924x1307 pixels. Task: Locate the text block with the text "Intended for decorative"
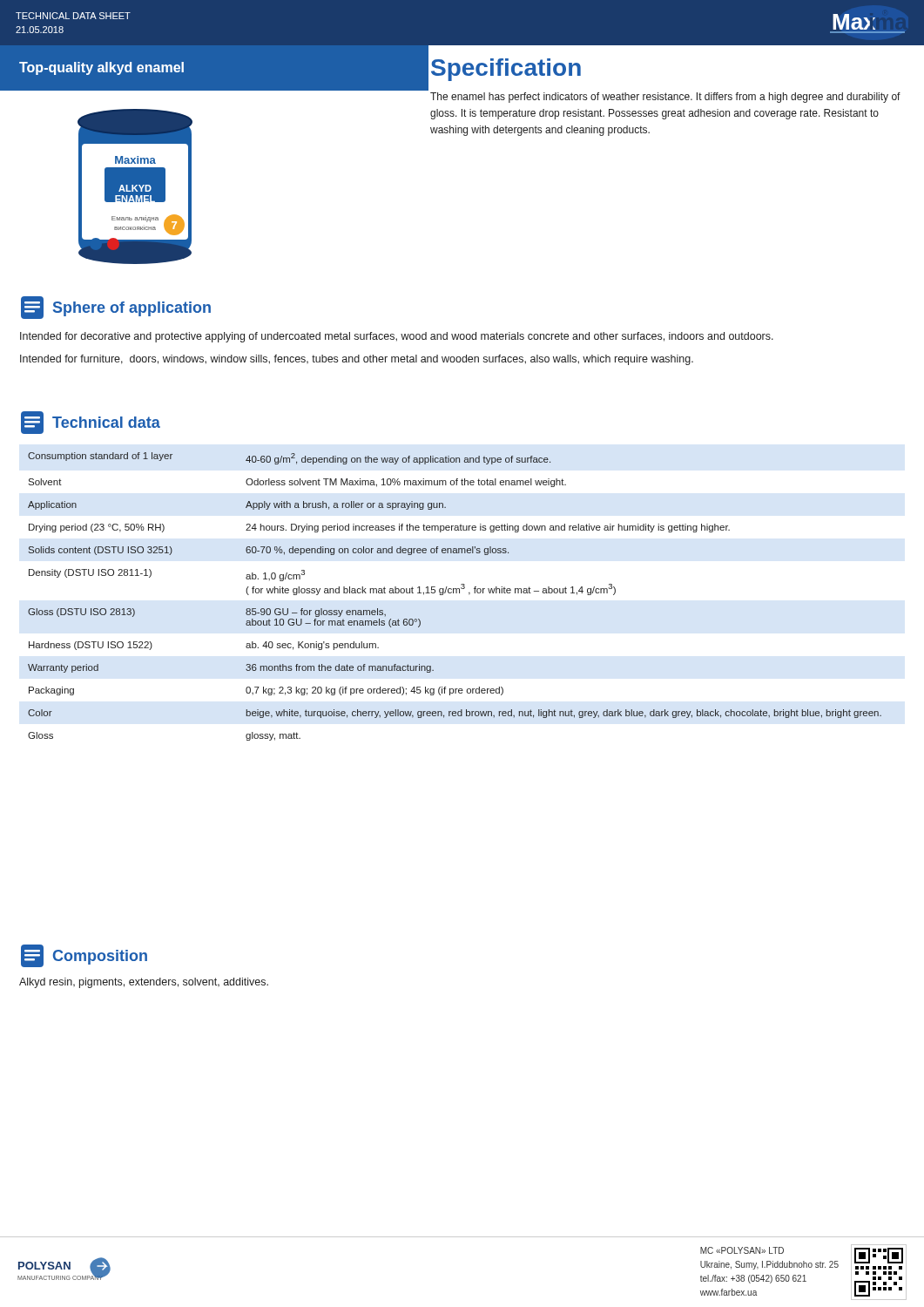pyautogui.click(x=396, y=336)
